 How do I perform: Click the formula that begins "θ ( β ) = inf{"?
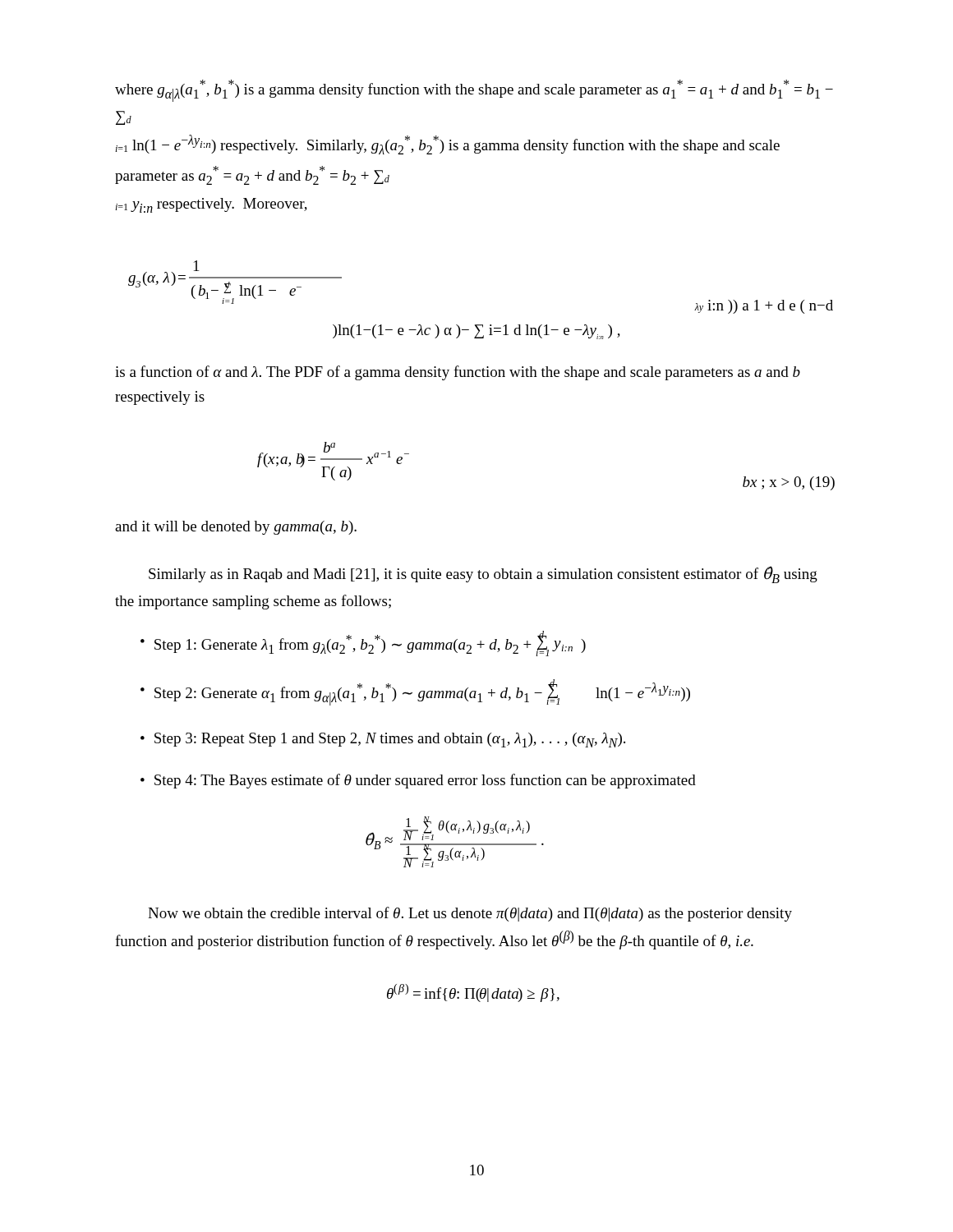point(476,991)
